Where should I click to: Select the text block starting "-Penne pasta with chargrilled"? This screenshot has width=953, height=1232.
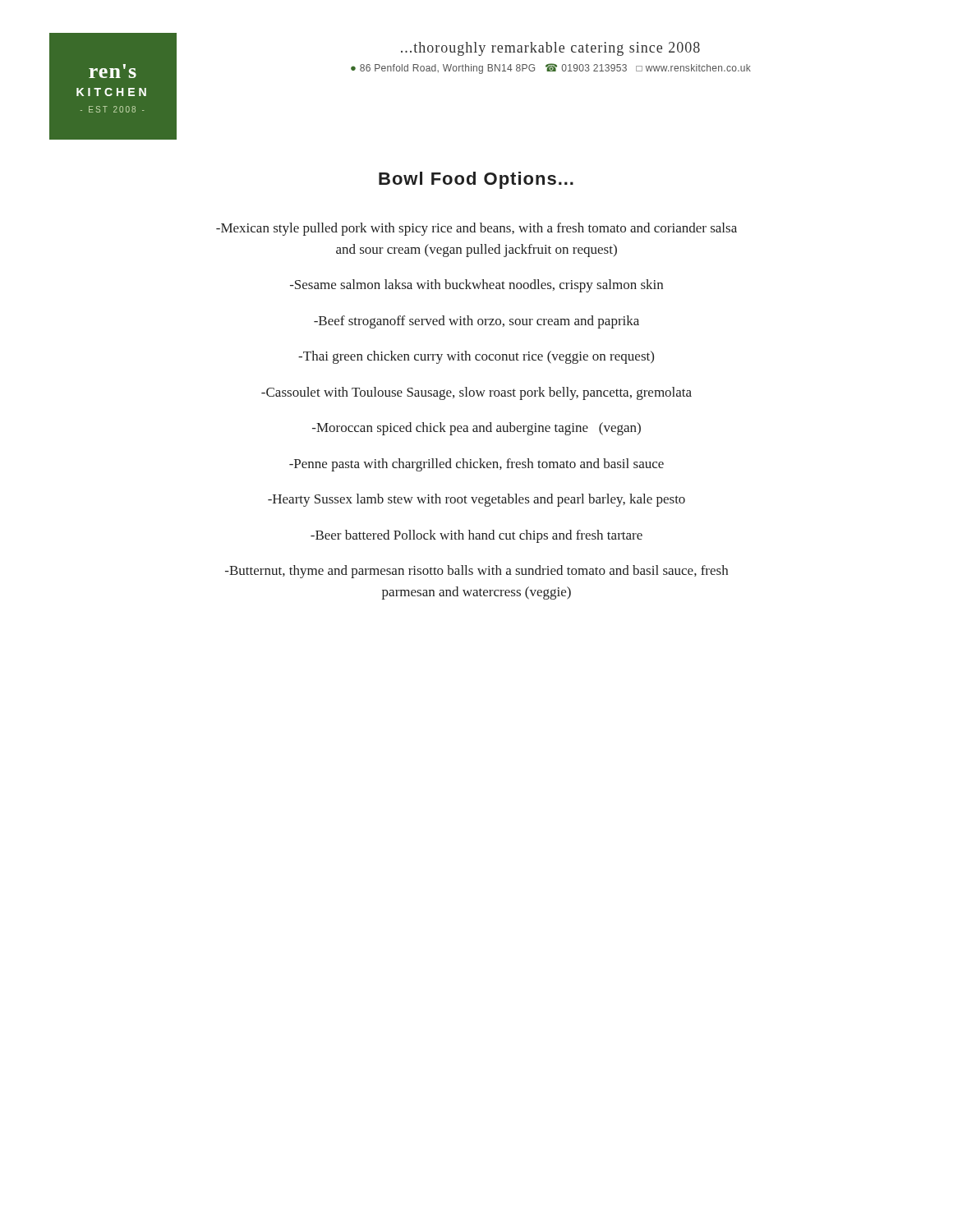click(476, 463)
